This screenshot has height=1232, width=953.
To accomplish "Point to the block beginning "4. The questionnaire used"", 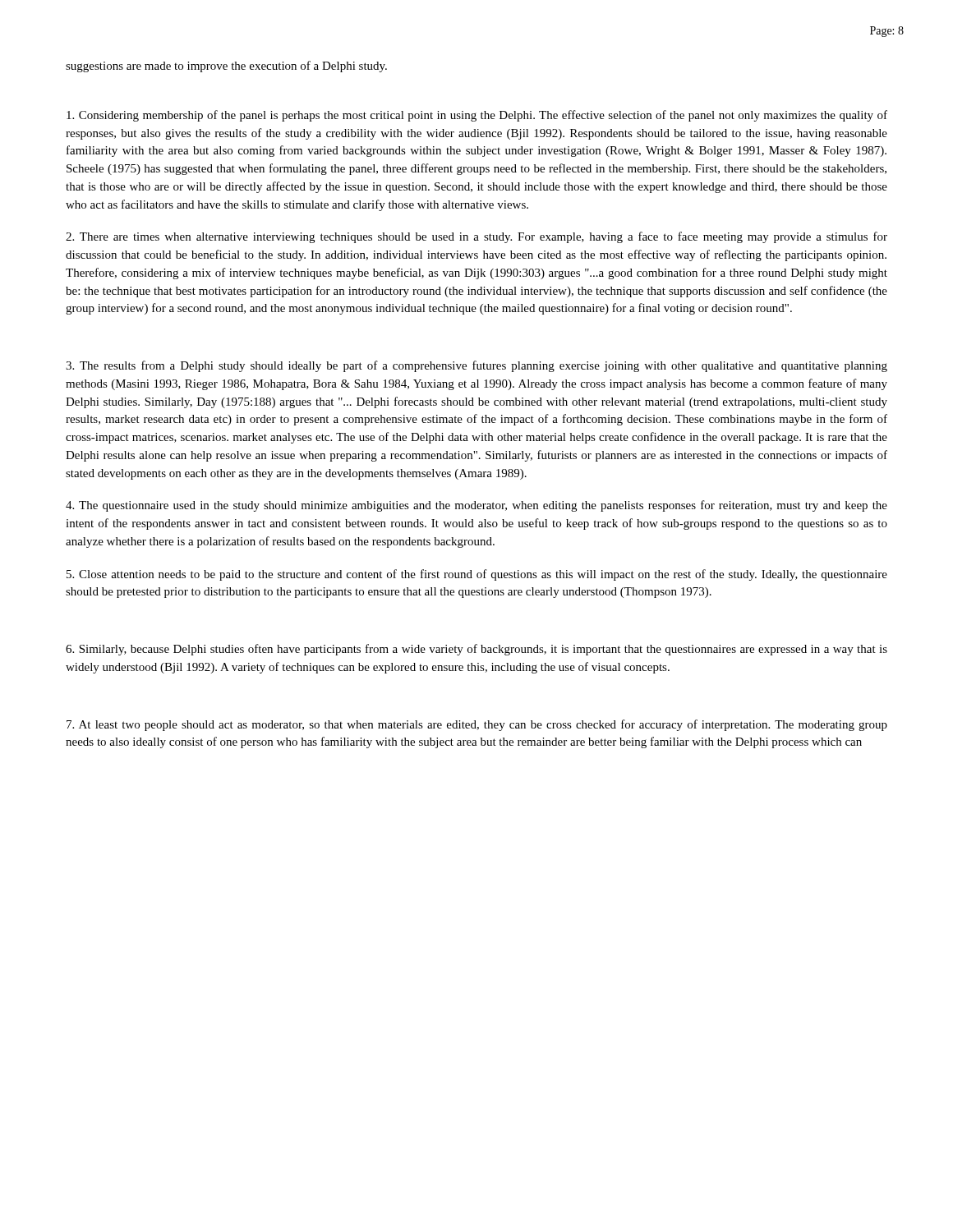I will pyautogui.click(x=476, y=523).
